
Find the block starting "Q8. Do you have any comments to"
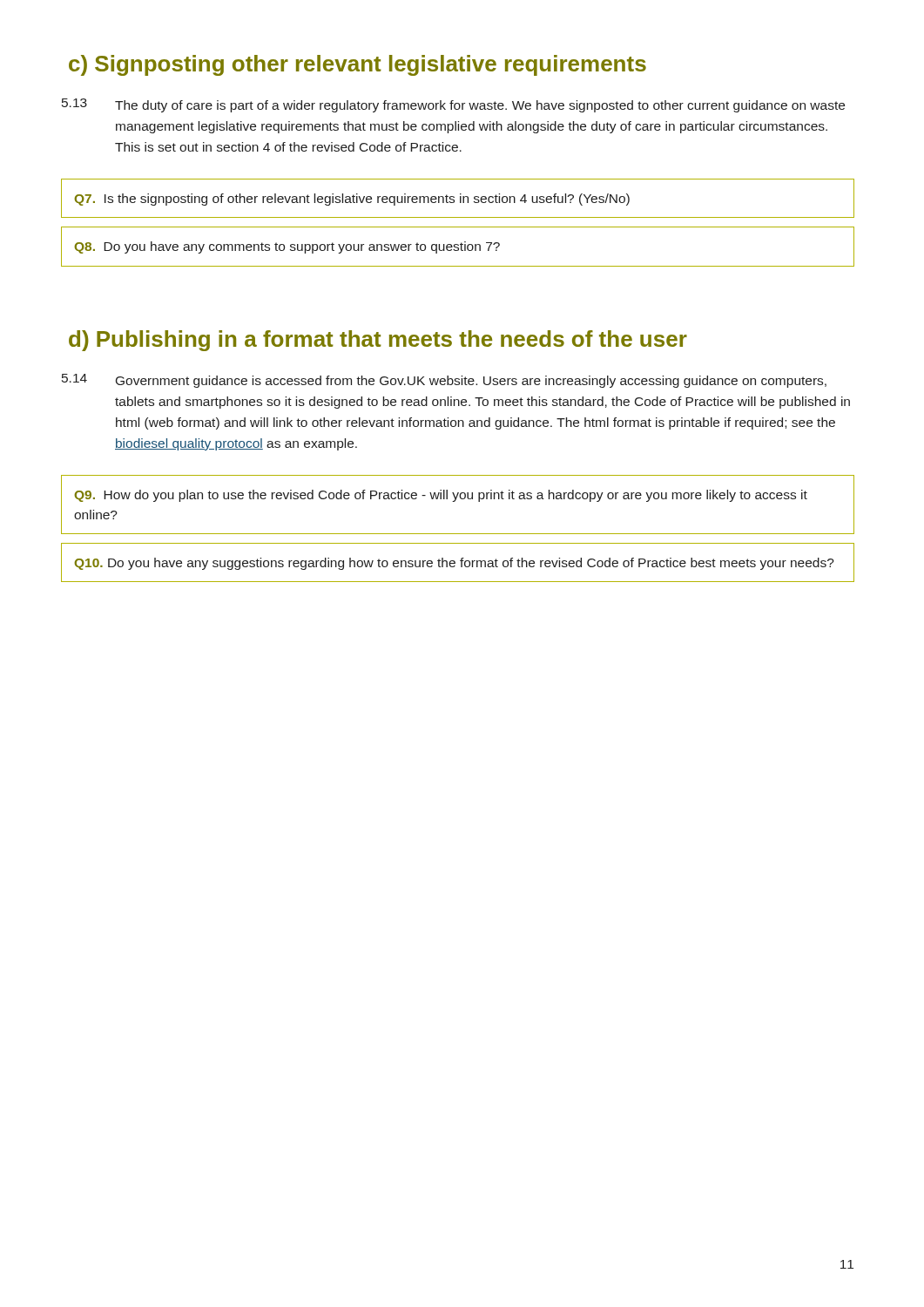tap(287, 246)
